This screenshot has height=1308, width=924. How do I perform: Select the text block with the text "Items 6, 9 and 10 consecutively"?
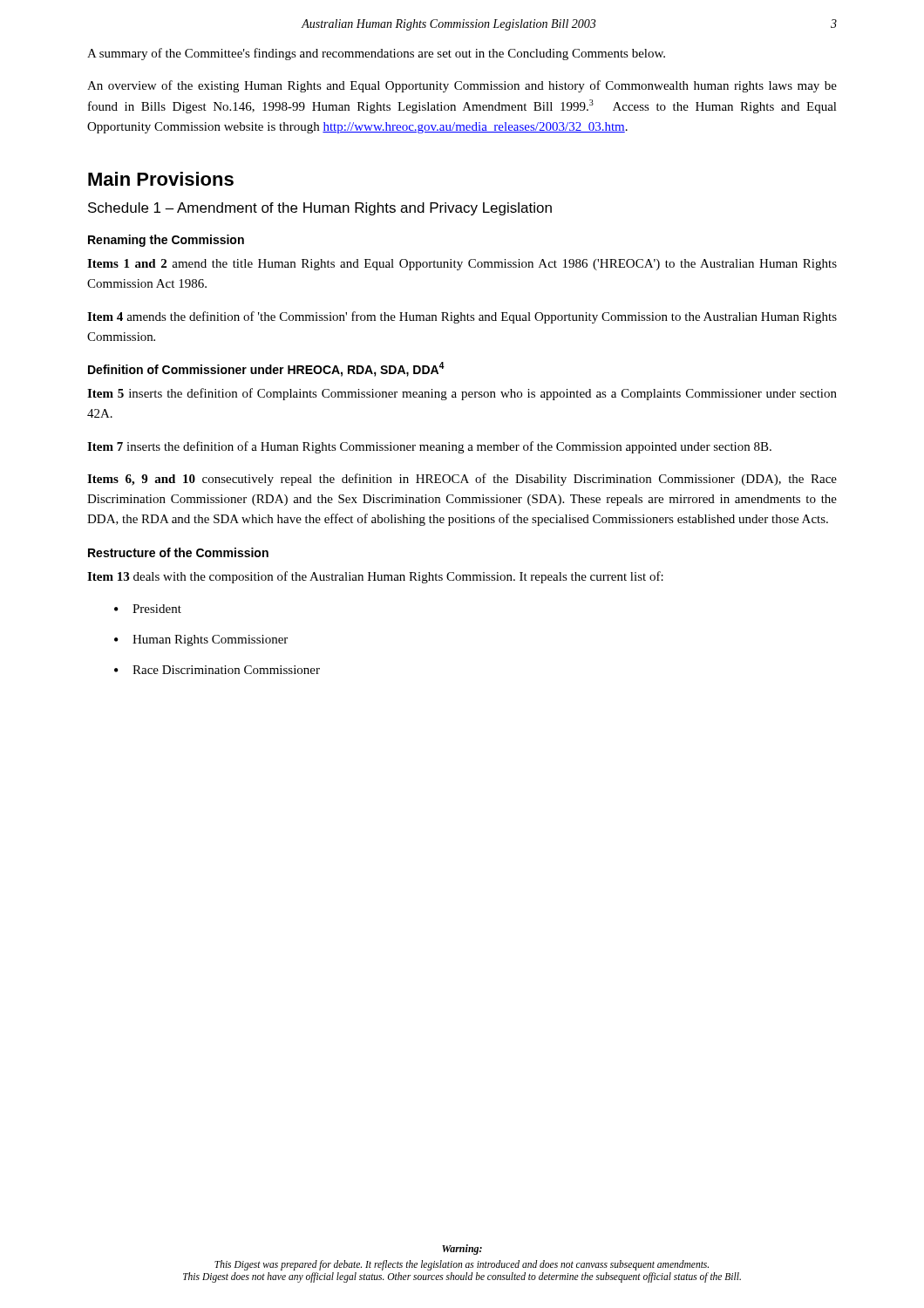(x=462, y=499)
